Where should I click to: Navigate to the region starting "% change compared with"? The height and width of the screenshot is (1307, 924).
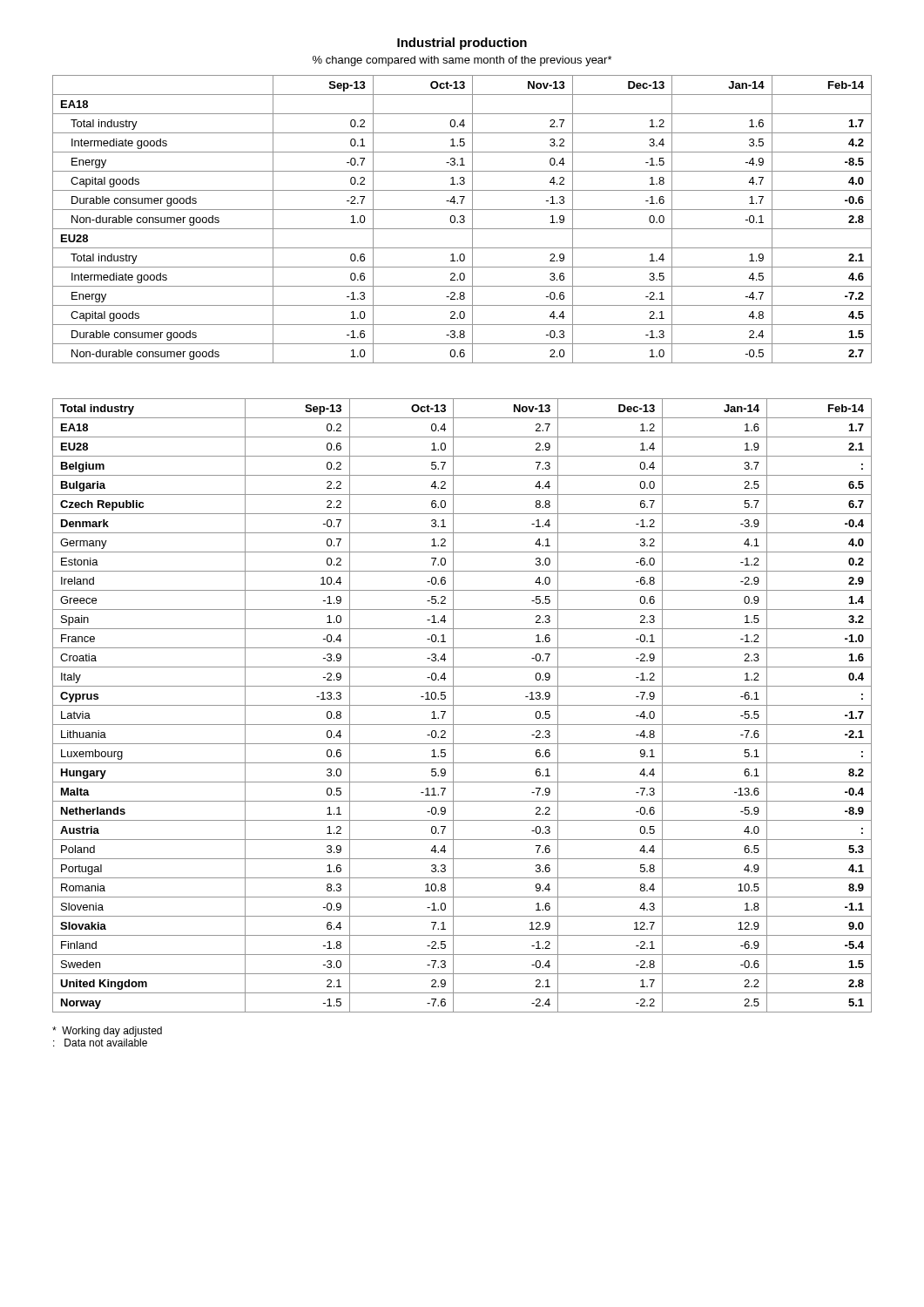(x=462, y=60)
